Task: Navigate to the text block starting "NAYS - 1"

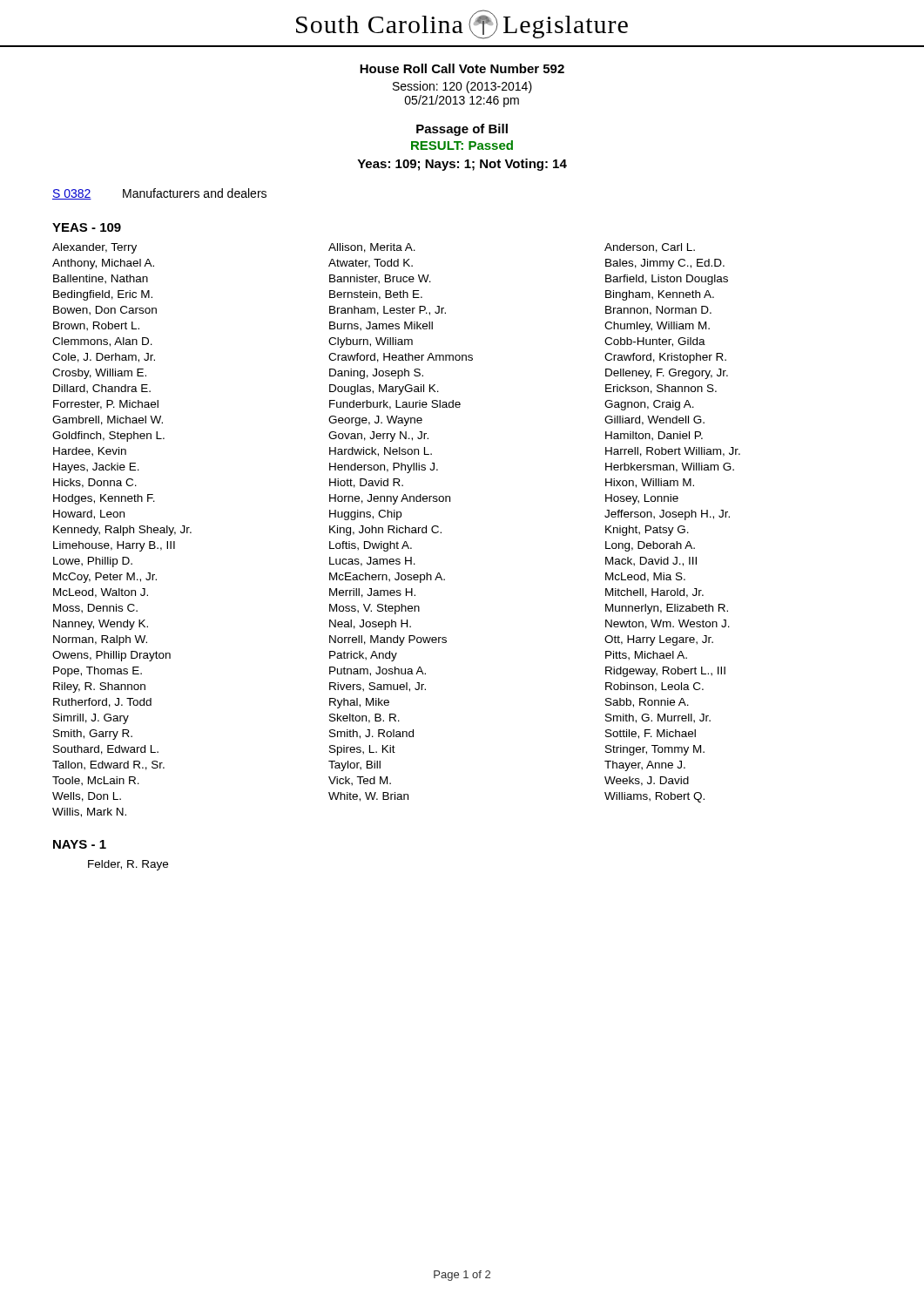Action: (79, 844)
